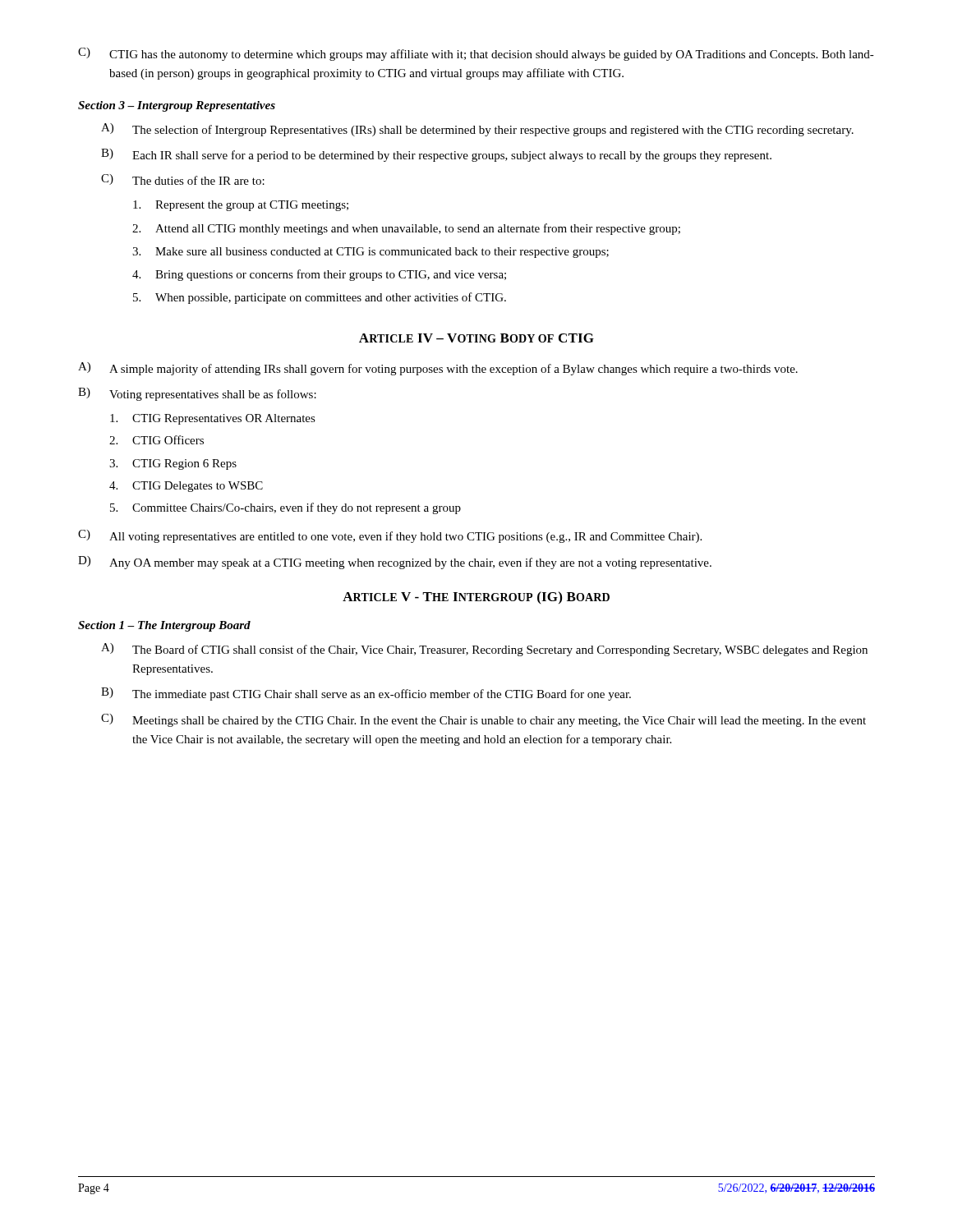Screen dimensions: 1232x953
Task: Point to the passage starting "A) The Board"
Action: pos(488,659)
